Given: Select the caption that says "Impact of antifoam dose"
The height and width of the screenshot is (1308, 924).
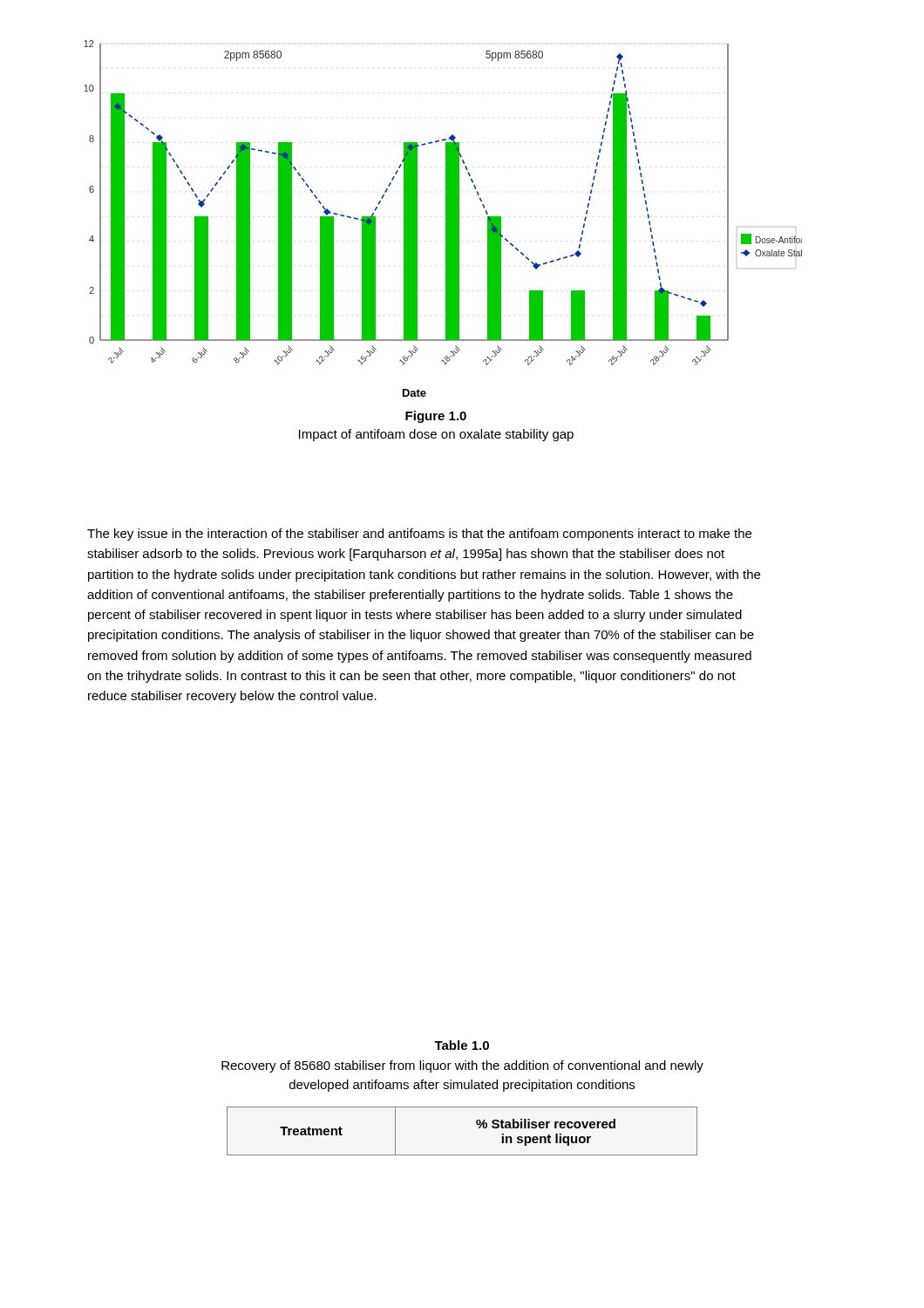Looking at the screenshot, I should coord(436,434).
